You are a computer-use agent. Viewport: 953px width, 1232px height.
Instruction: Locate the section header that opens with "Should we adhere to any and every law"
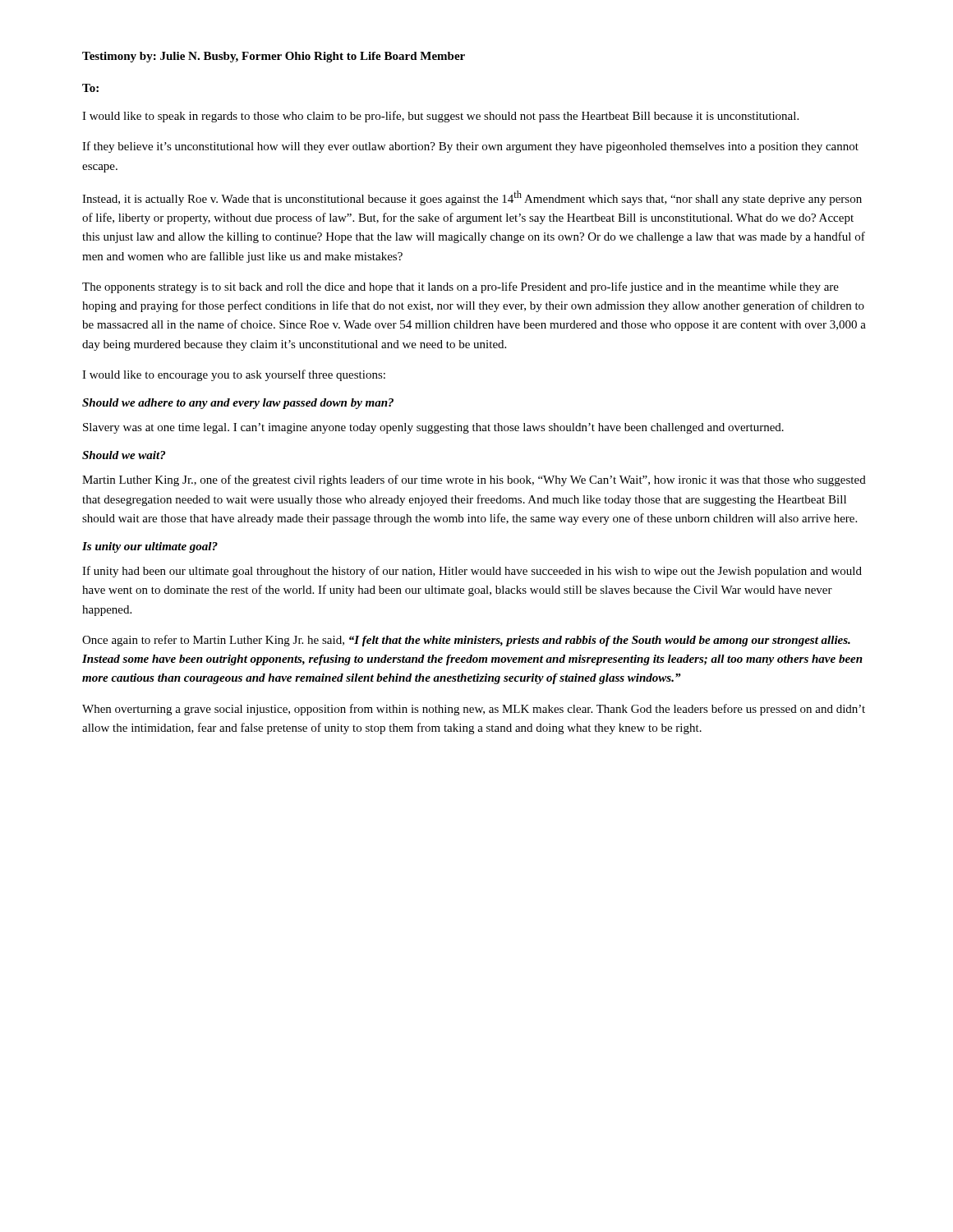click(x=238, y=404)
